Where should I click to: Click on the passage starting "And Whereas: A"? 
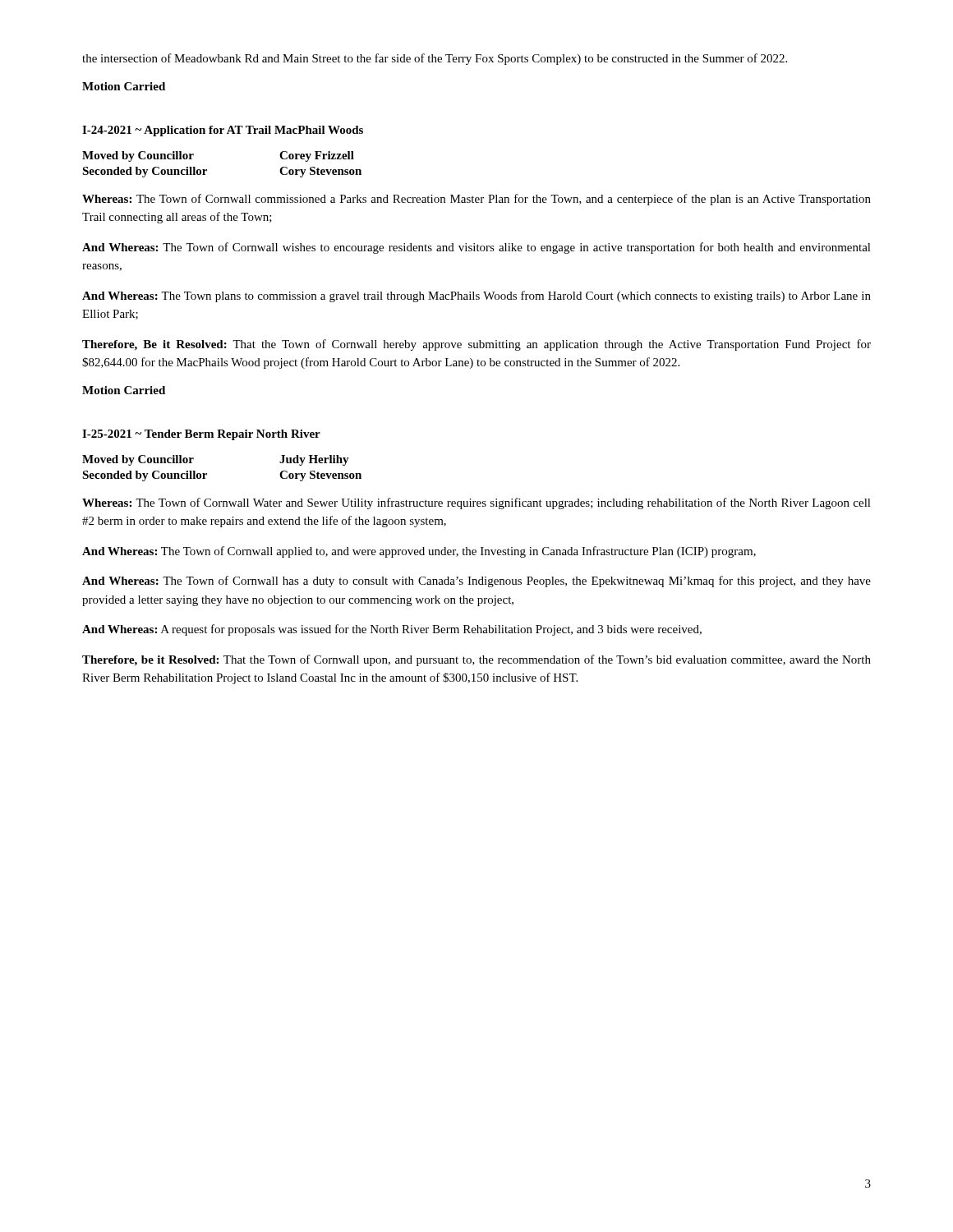(x=392, y=629)
